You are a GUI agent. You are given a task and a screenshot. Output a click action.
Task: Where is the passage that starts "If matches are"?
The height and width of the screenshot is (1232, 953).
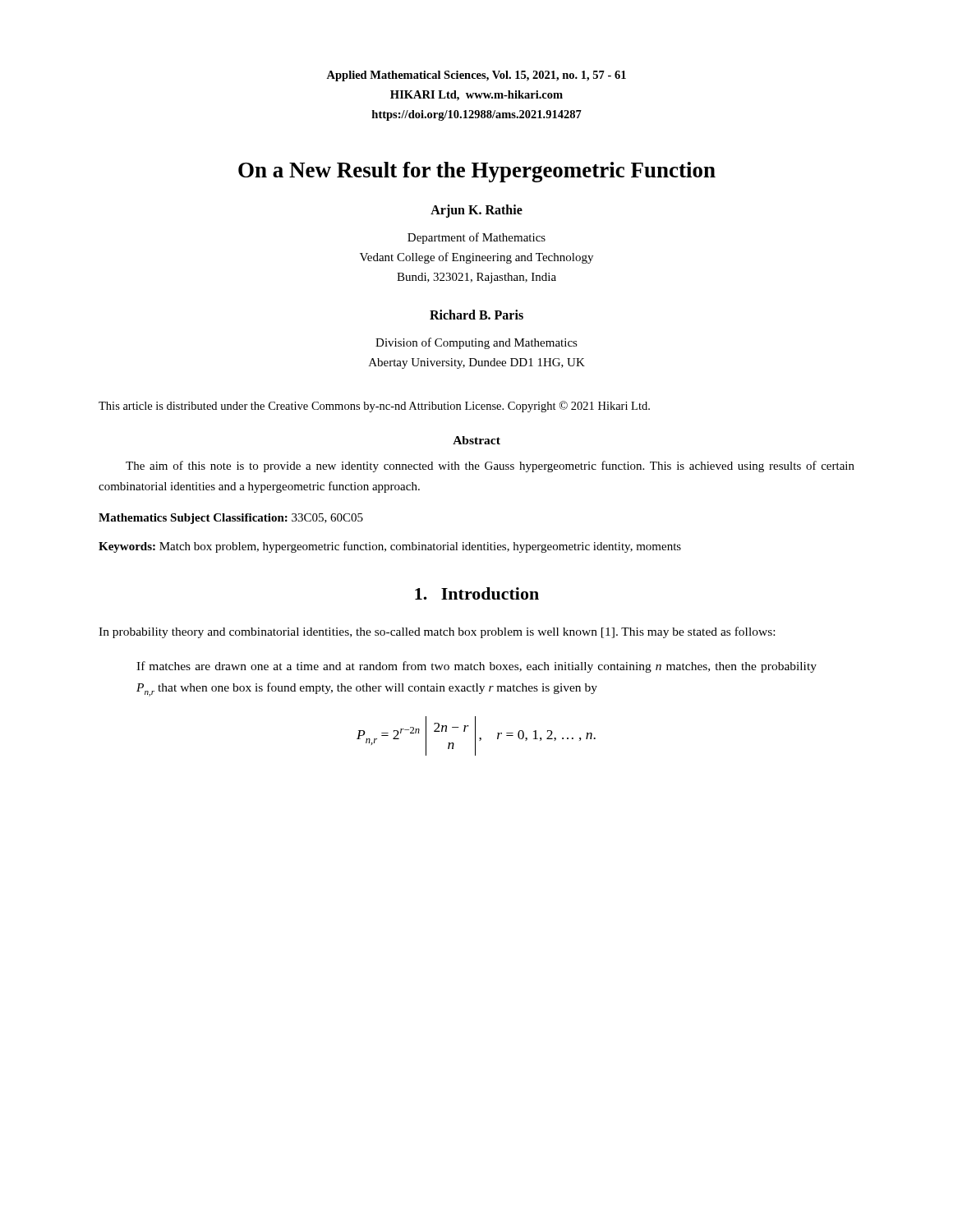pyautogui.click(x=476, y=678)
